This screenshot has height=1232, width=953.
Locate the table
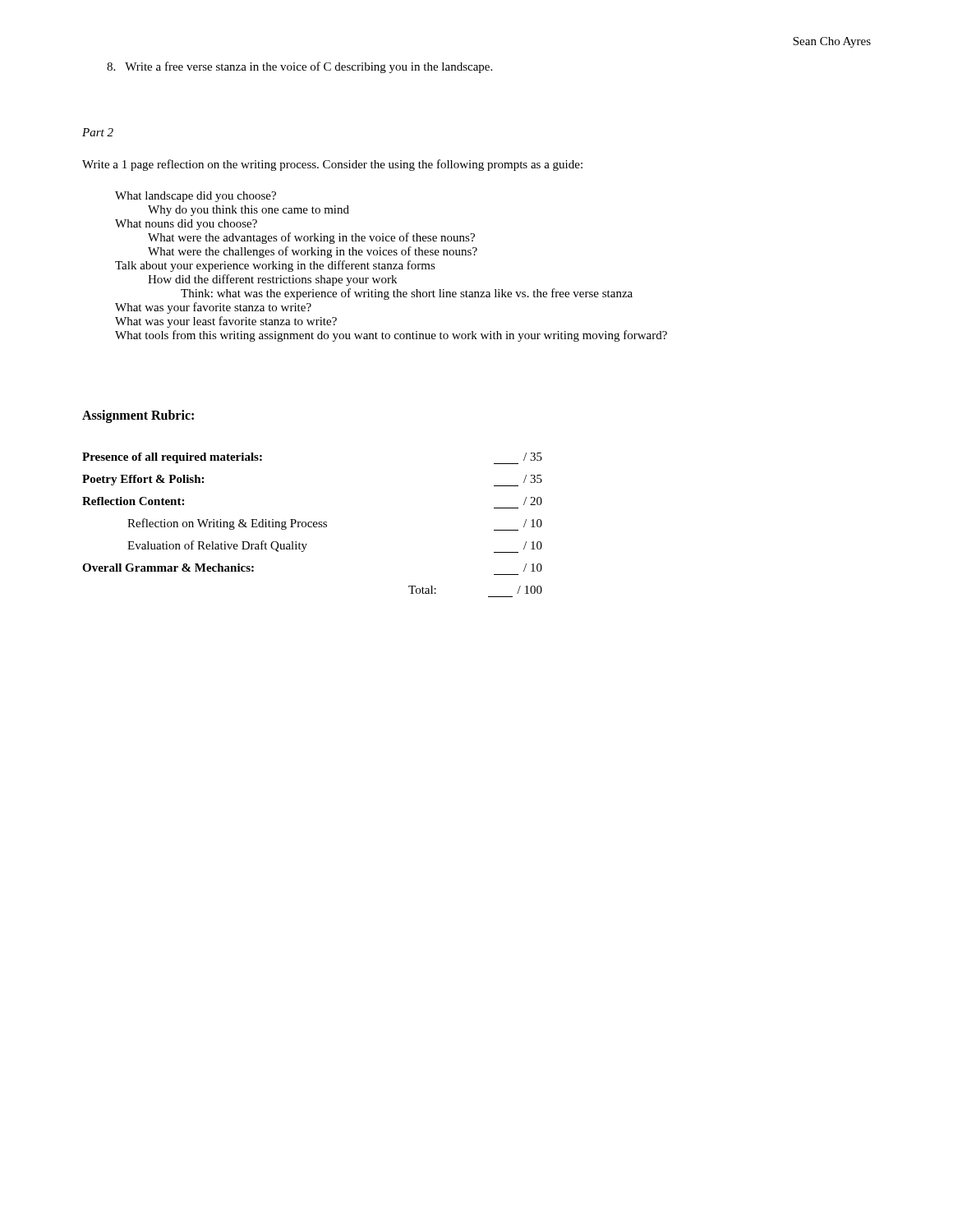pyautogui.click(x=476, y=523)
